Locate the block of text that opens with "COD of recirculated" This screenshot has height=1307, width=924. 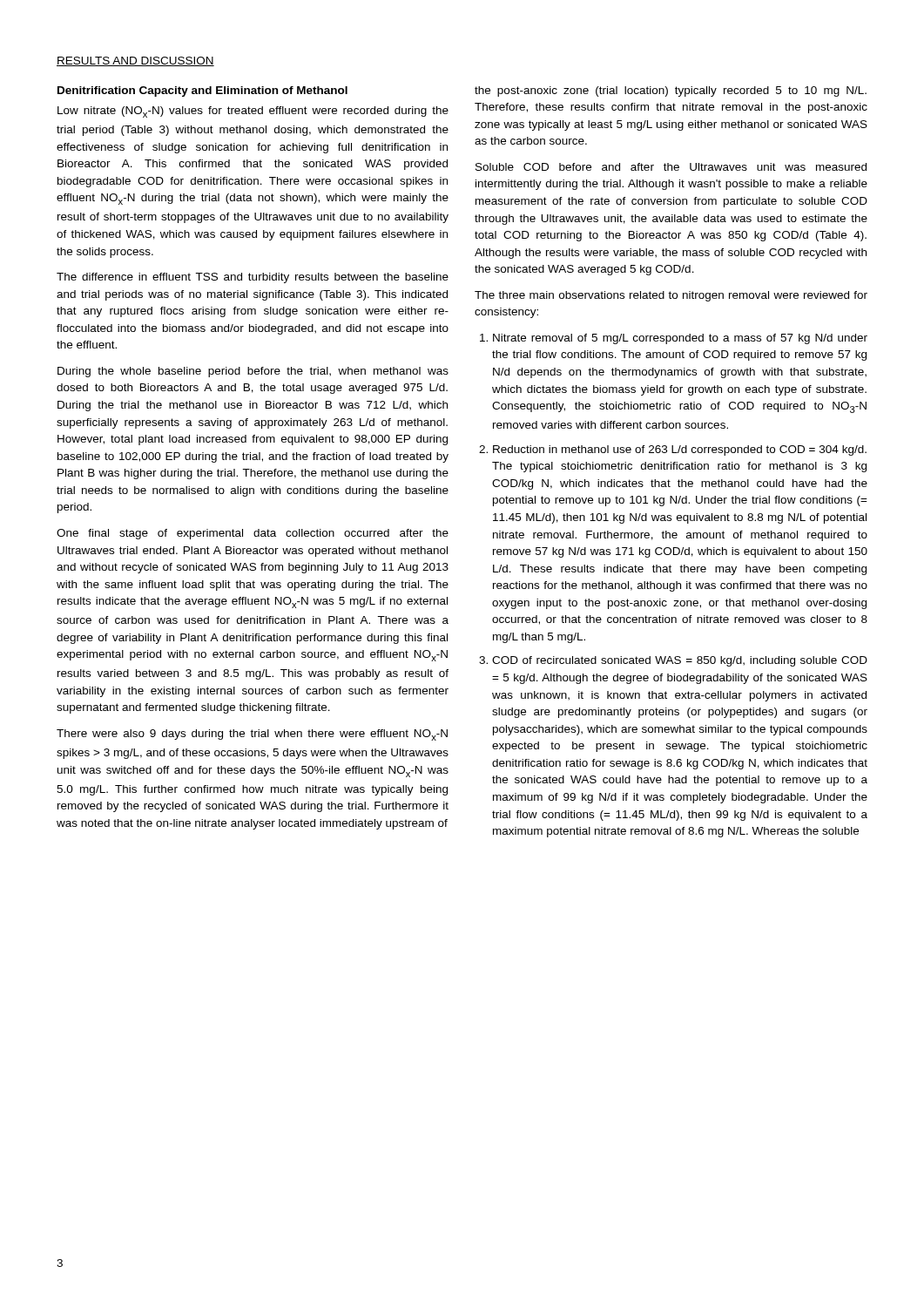(x=680, y=746)
